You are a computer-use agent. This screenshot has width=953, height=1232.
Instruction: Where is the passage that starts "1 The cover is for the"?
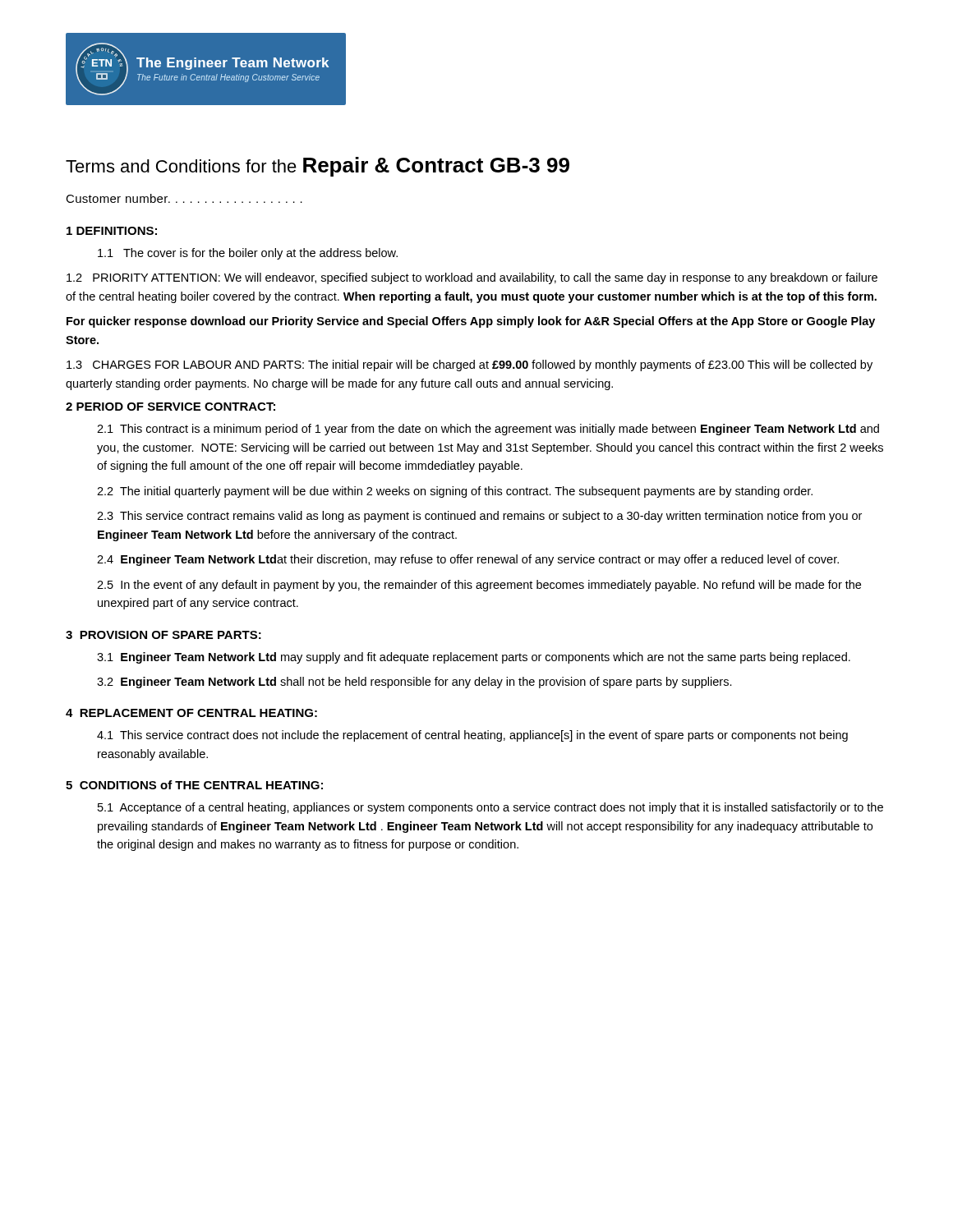[x=248, y=253]
